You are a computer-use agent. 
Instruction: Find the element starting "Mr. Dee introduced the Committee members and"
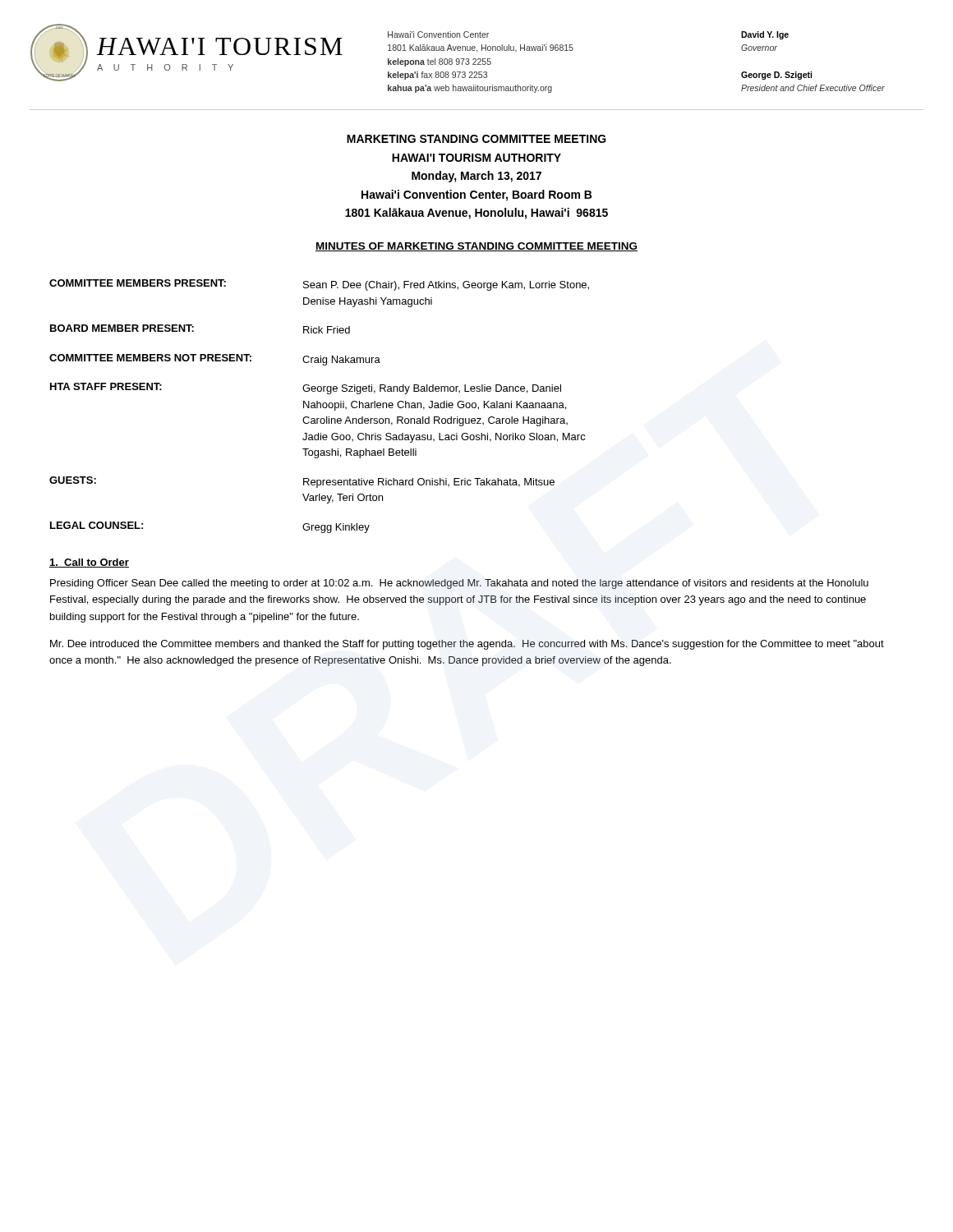click(466, 652)
